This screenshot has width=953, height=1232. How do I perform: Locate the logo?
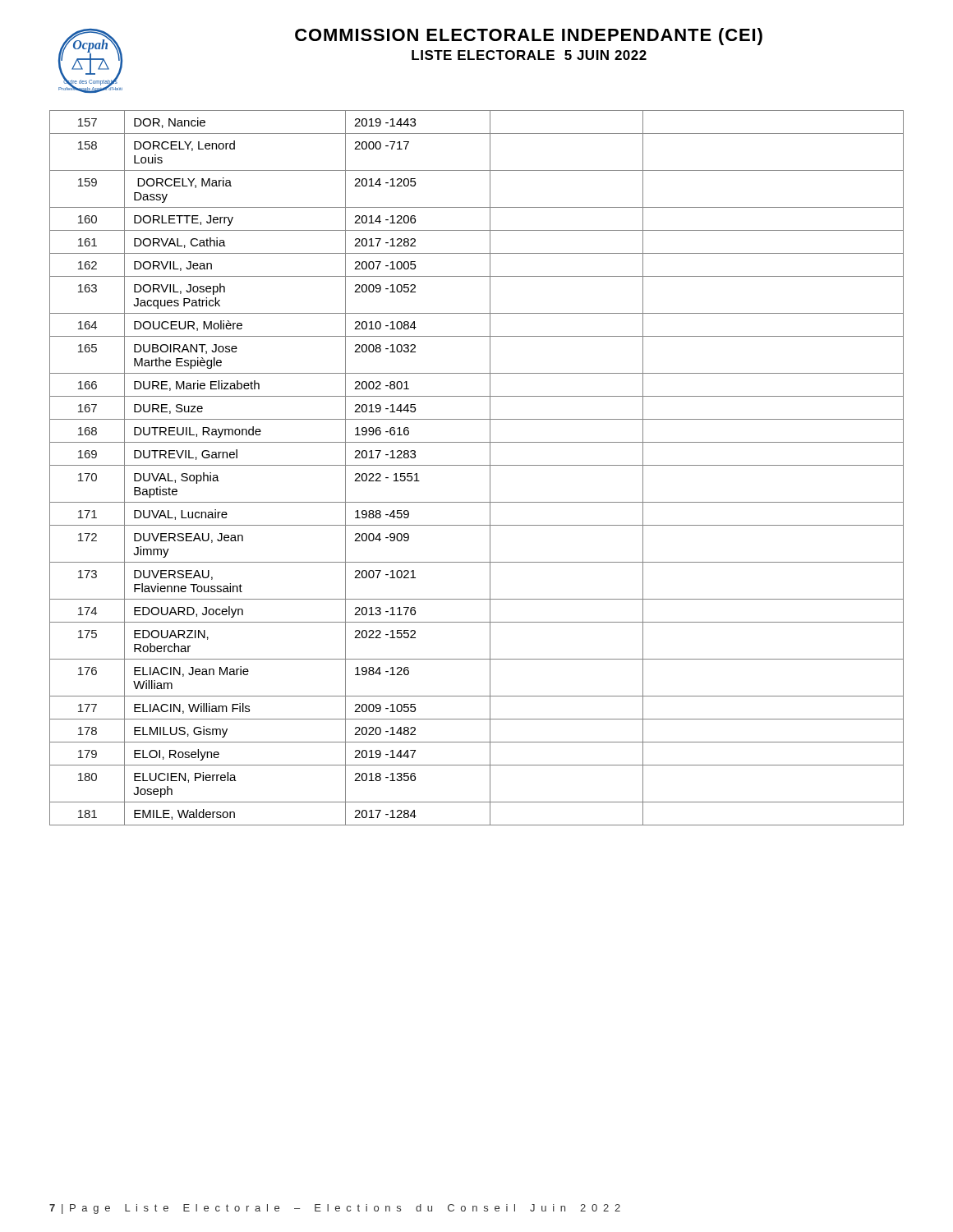[94, 65]
